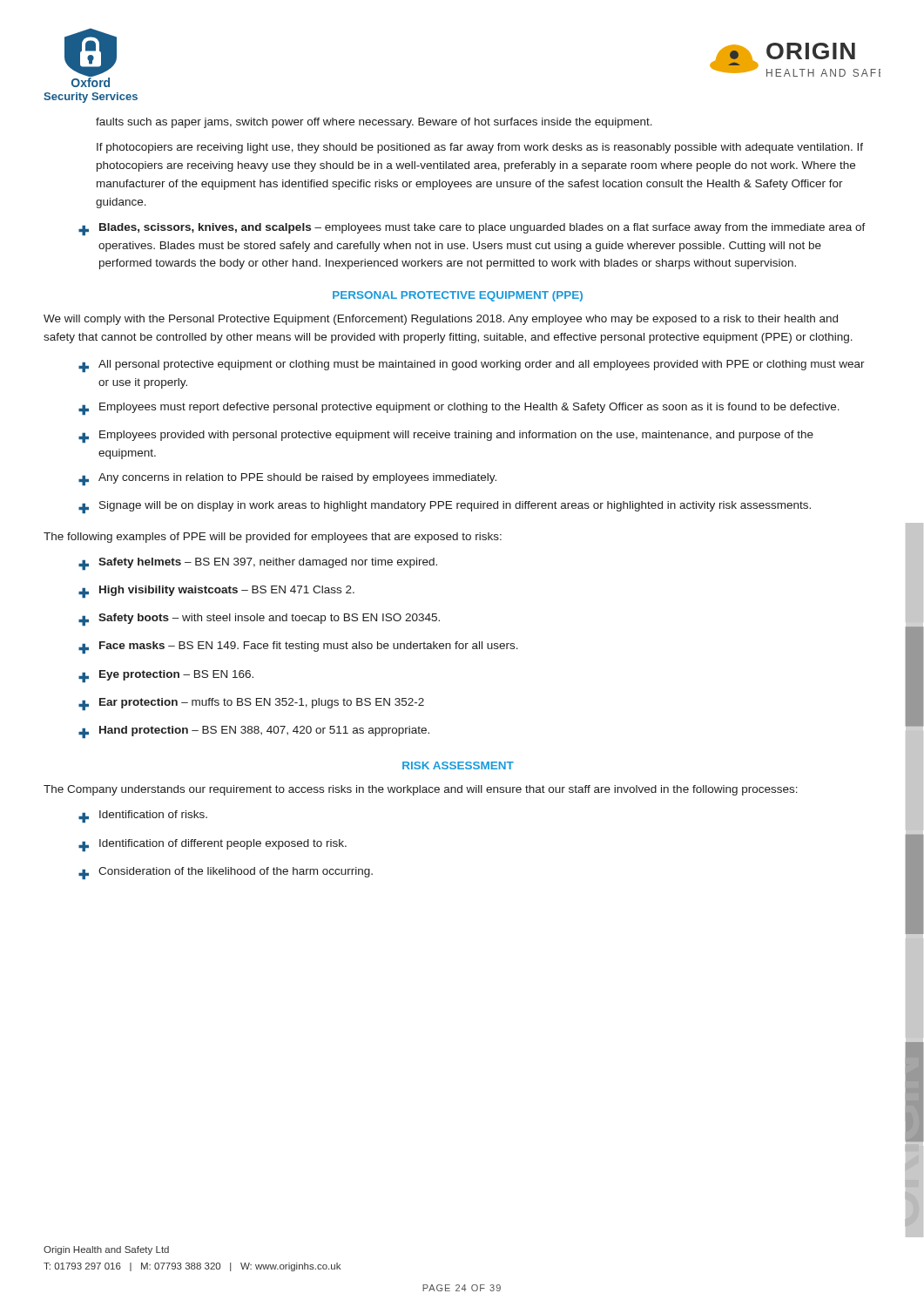Click on the text block containing "The Company understands our requirement to access risks"
The image size is (924, 1307).
coord(421,789)
